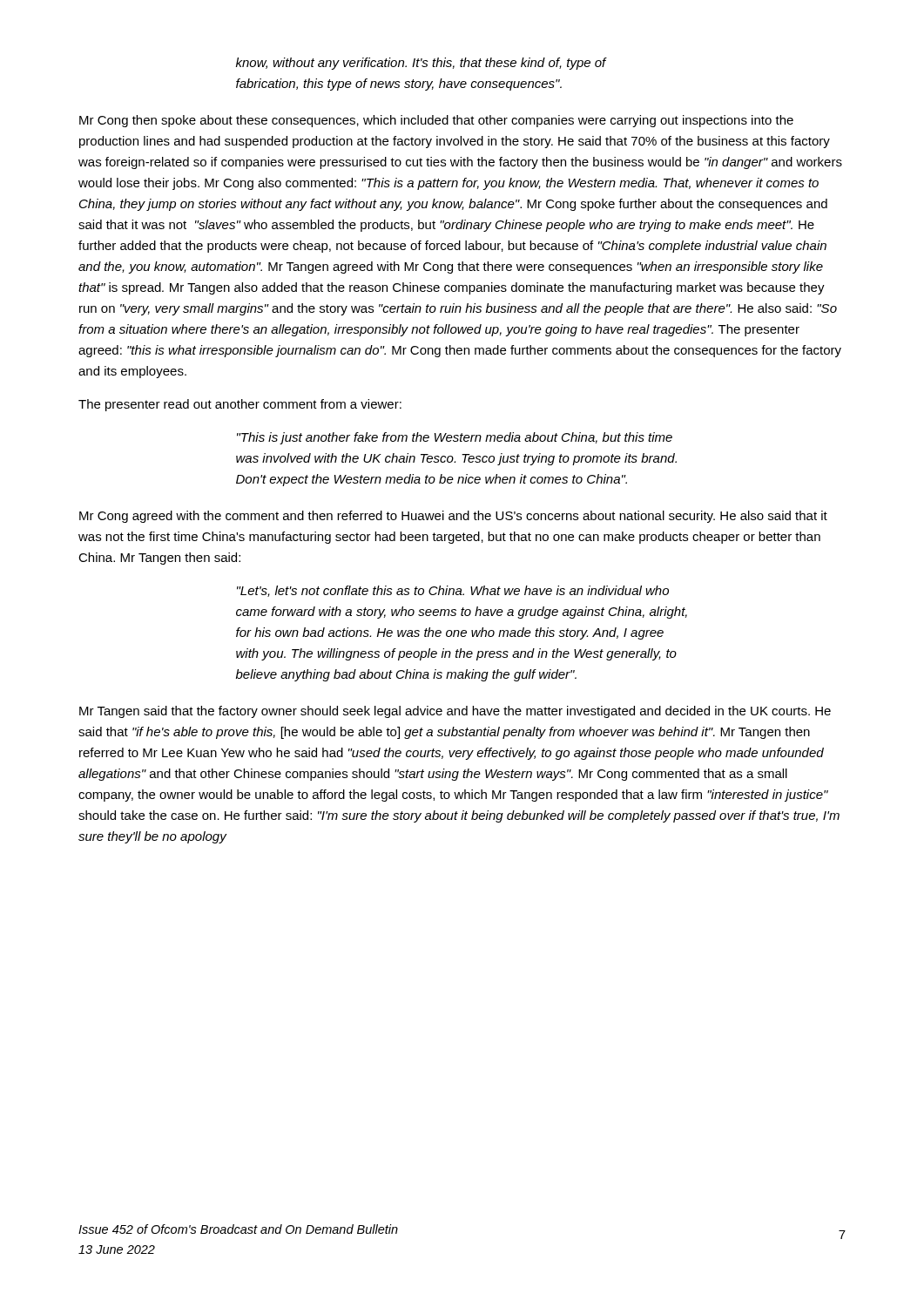Locate the text block that says ""This is just another fake from the Western"
The image size is (924, 1307).
point(462,458)
